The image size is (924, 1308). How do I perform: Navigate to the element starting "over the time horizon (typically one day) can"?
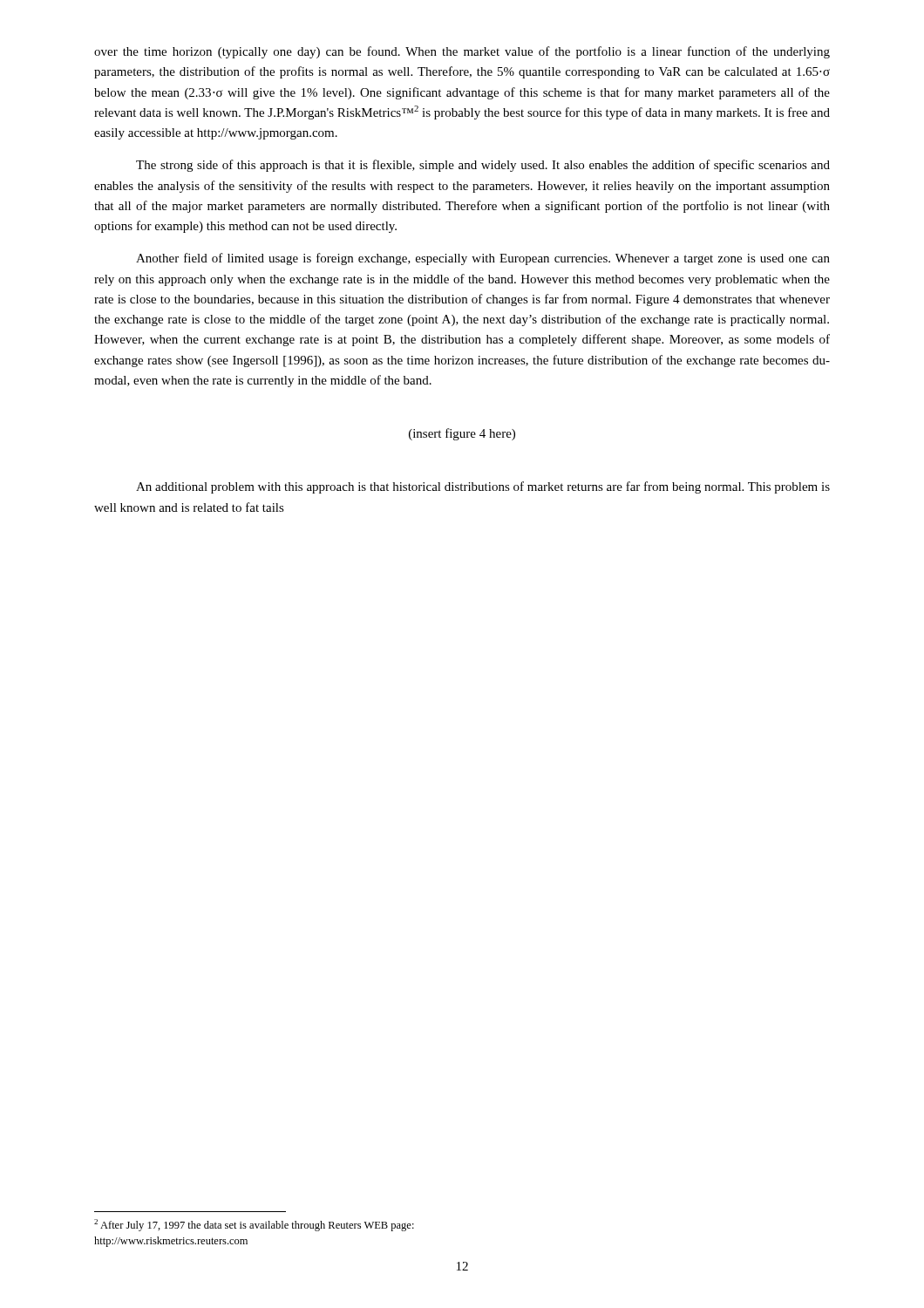[462, 93]
